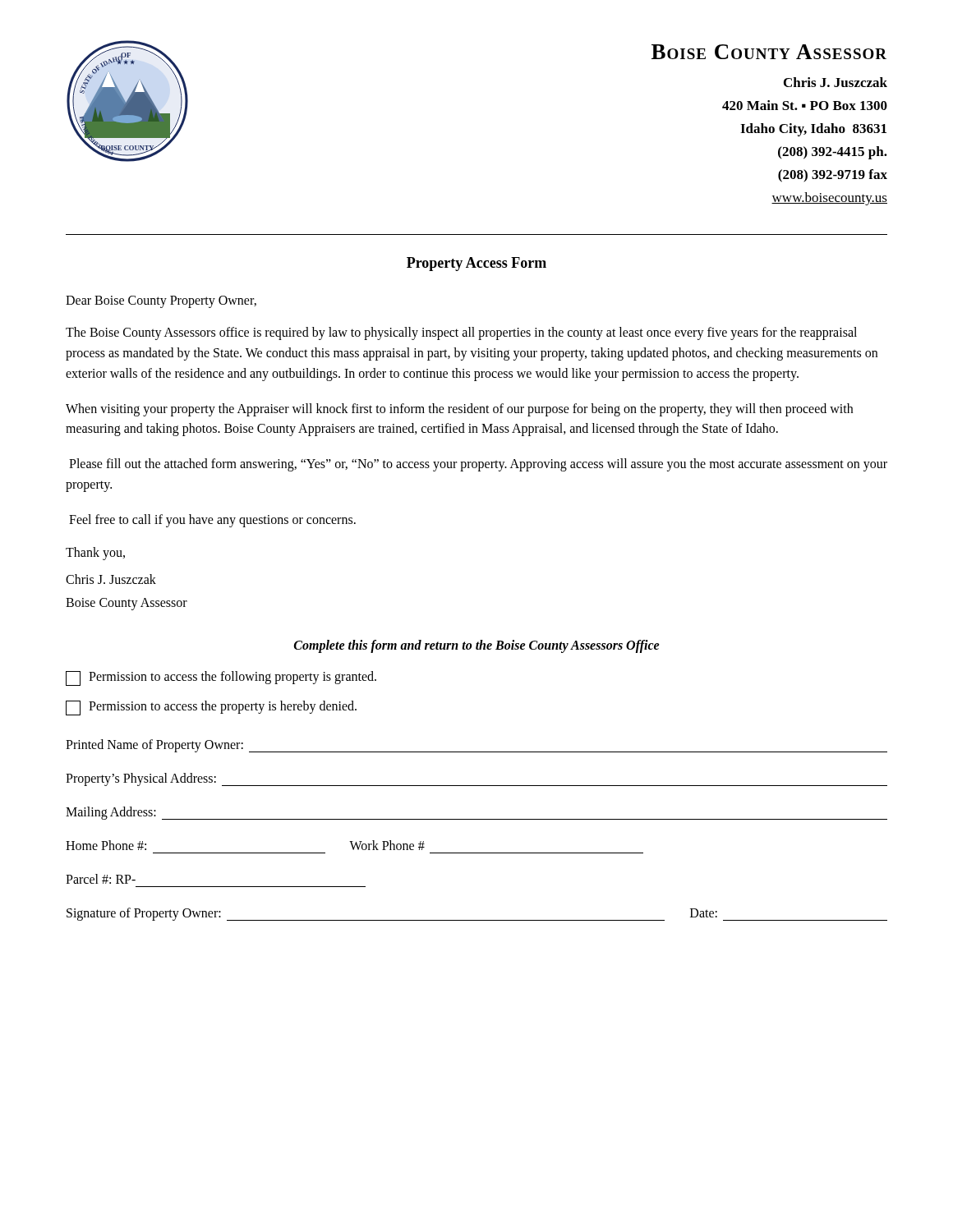
Task: Select the text block that says "The Boise County Assessors"
Action: click(x=472, y=353)
